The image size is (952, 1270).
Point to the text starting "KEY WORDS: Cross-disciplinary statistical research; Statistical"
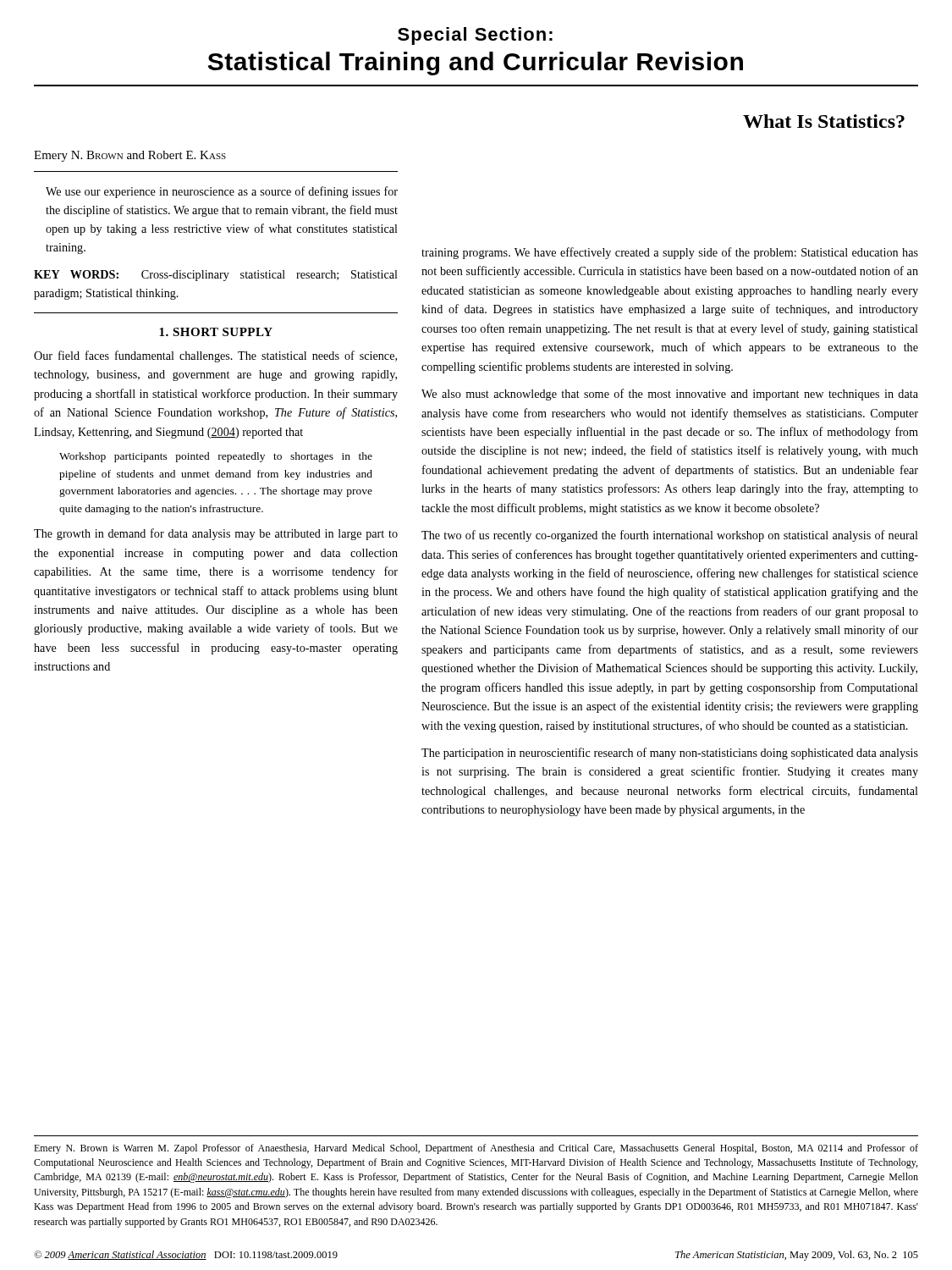[x=216, y=284]
